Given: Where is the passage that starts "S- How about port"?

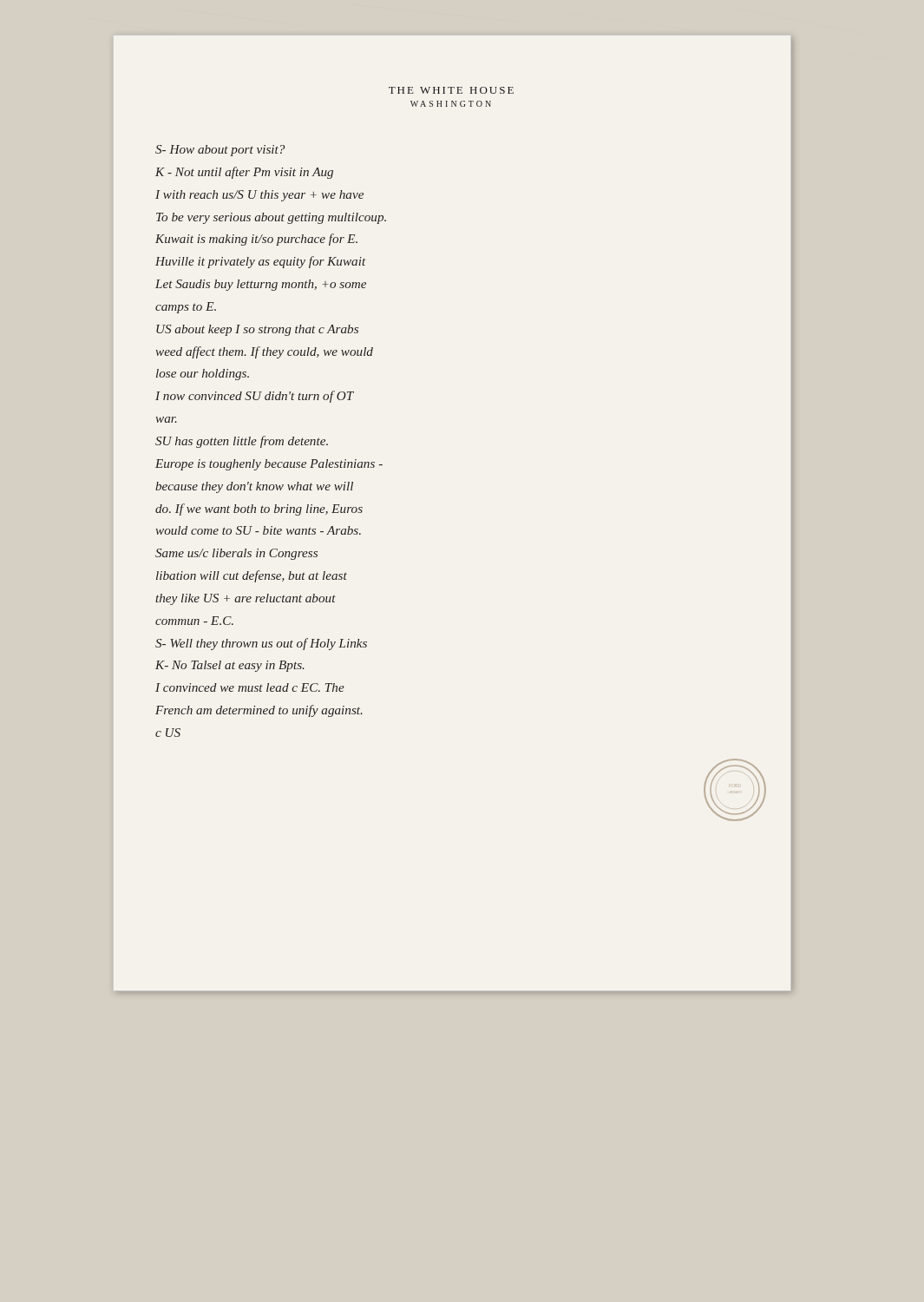Looking at the screenshot, I should tap(220, 151).
